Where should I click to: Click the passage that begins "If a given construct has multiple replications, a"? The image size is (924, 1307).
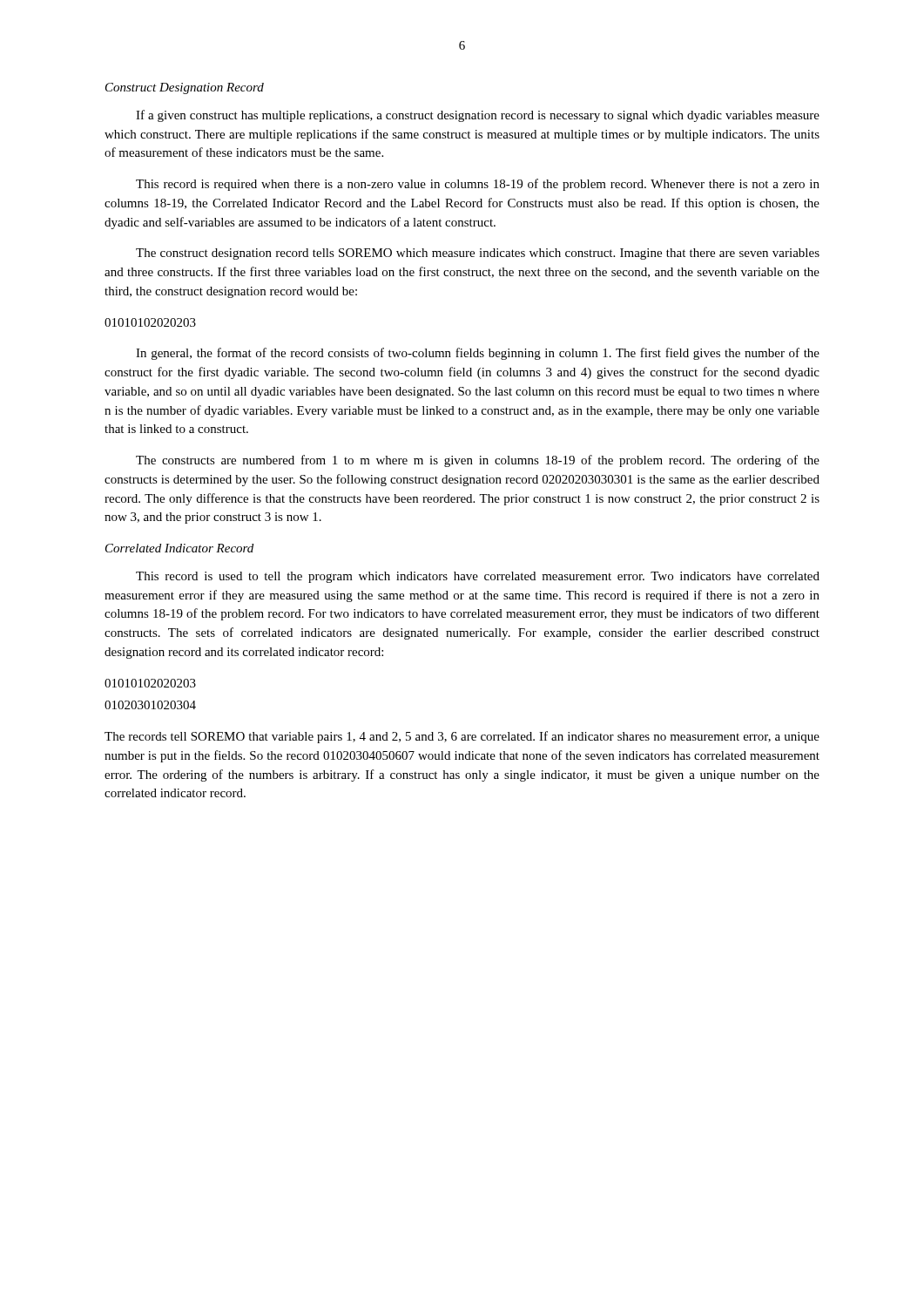[x=462, y=134]
